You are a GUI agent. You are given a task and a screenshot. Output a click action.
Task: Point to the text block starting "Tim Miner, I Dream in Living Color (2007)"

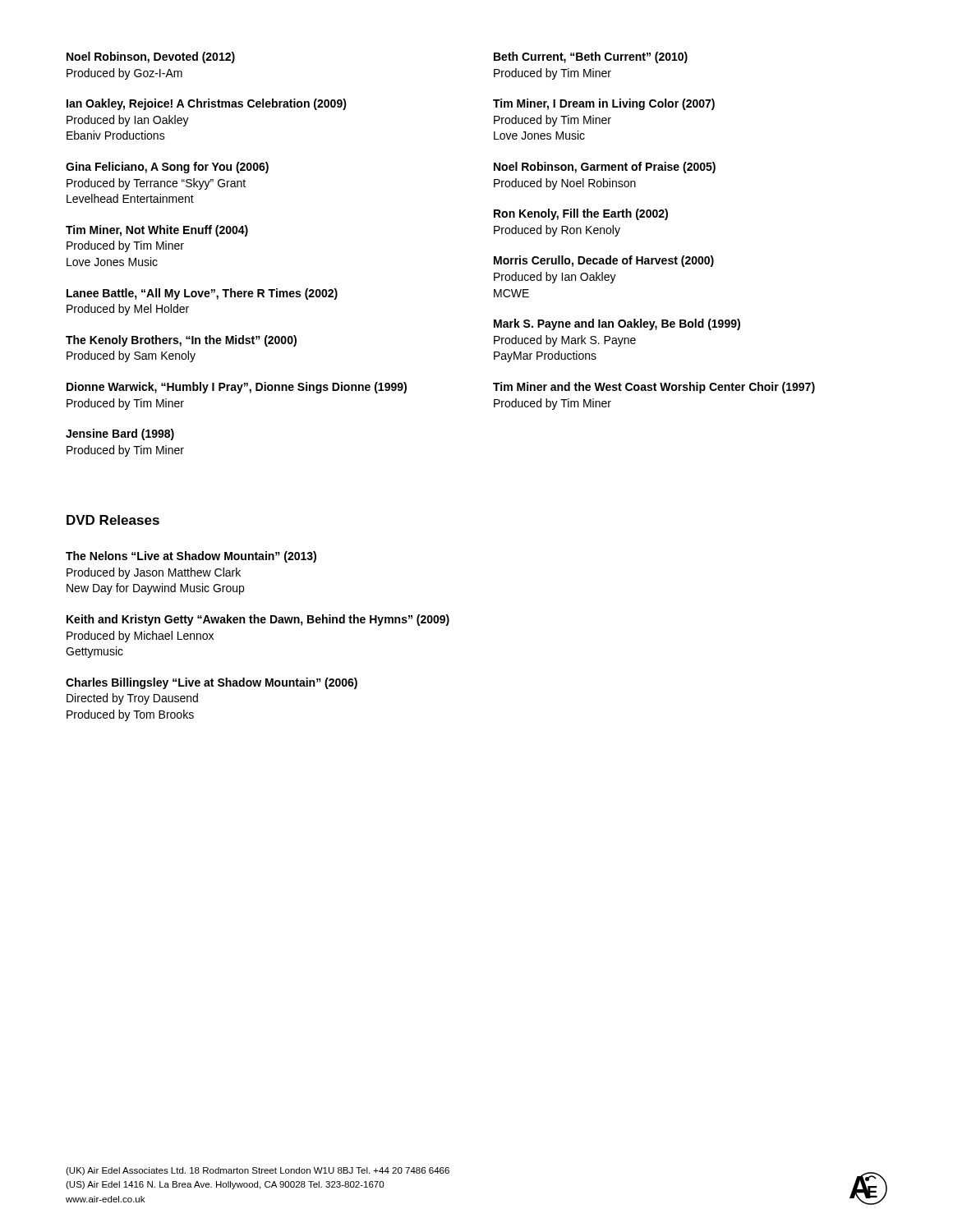point(690,120)
